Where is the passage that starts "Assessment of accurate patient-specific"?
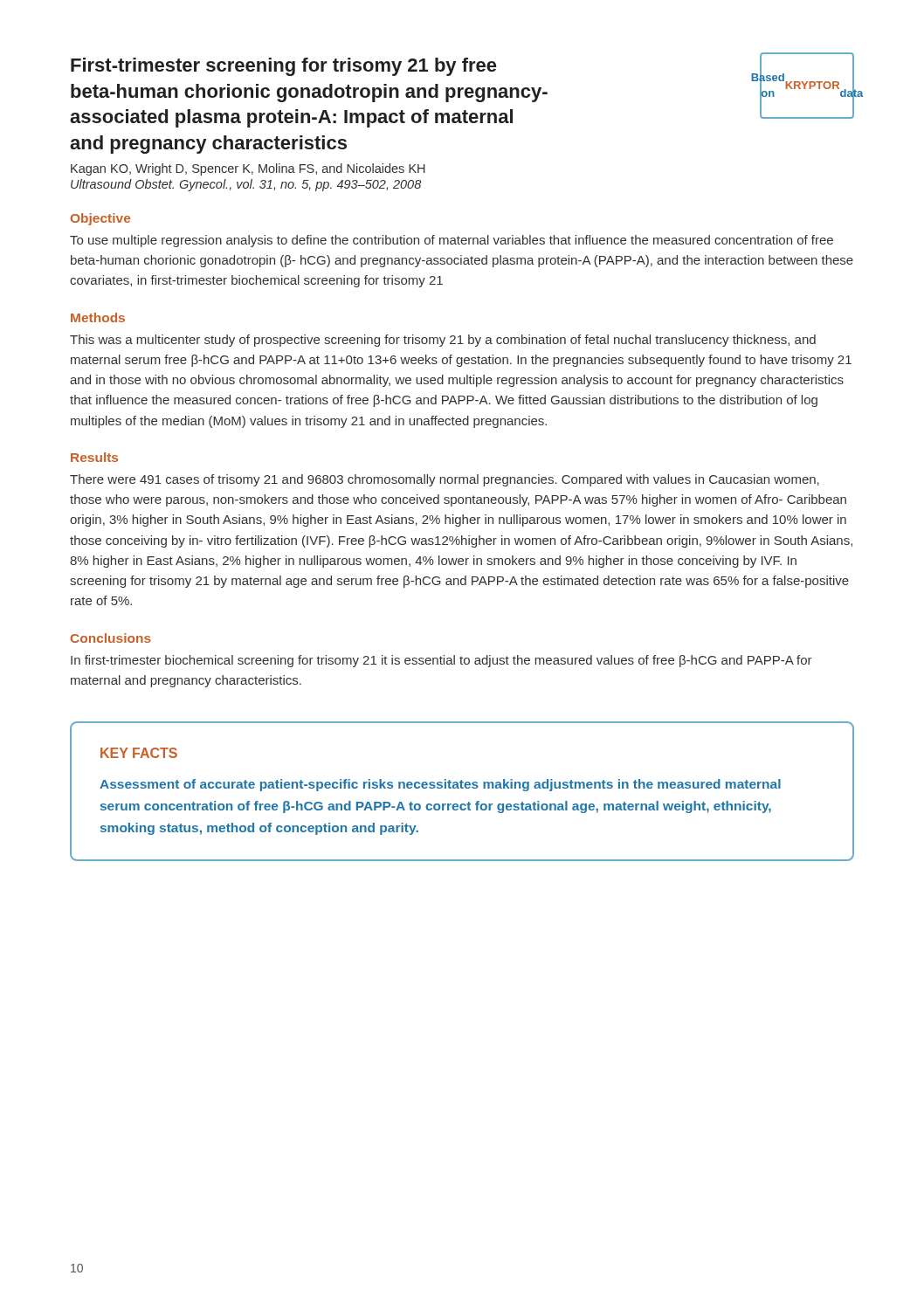This screenshot has height=1310, width=924. (440, 806)
